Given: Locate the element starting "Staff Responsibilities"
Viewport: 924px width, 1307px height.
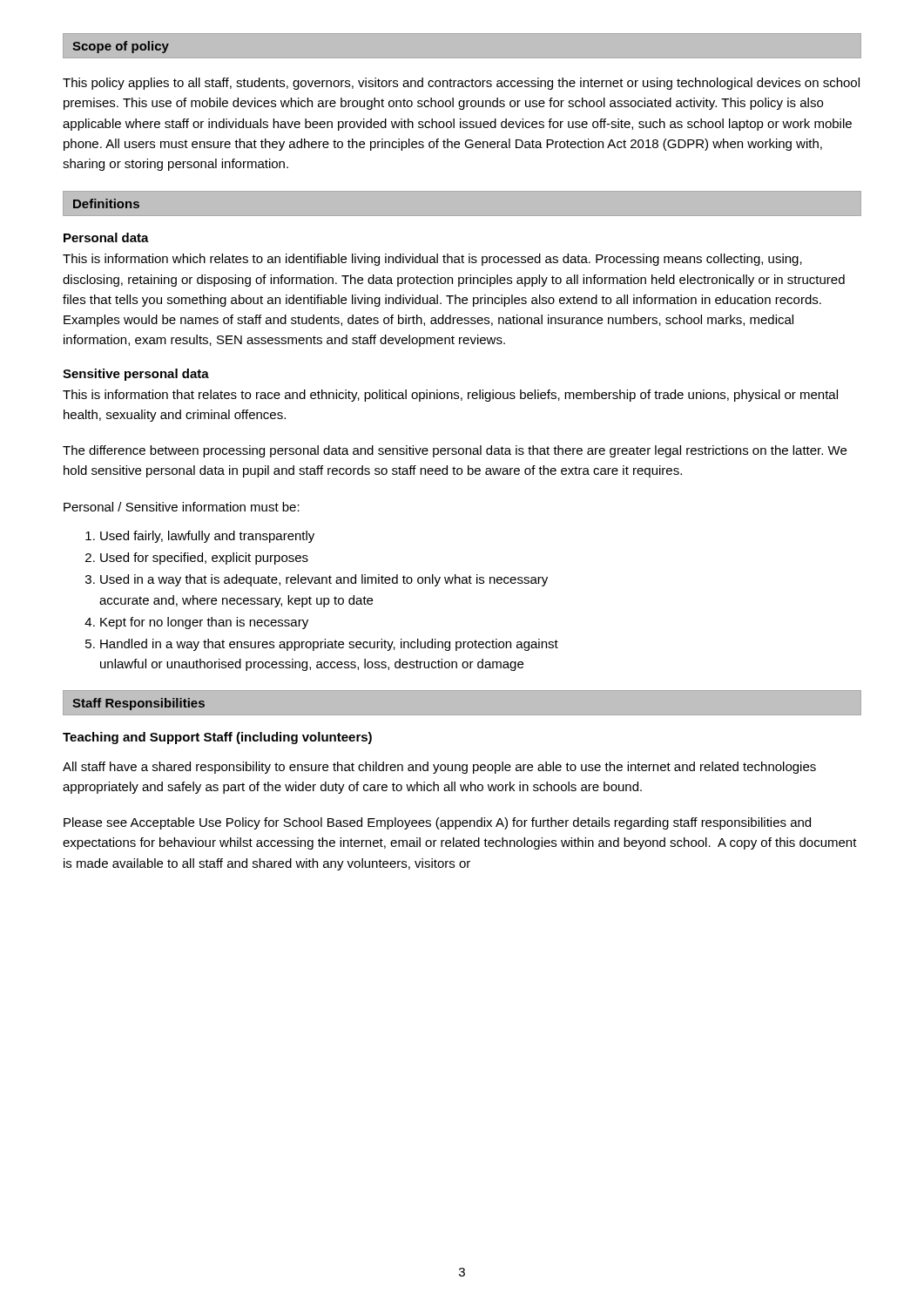Looking at the screenshot, I should (x=139, y=702).
